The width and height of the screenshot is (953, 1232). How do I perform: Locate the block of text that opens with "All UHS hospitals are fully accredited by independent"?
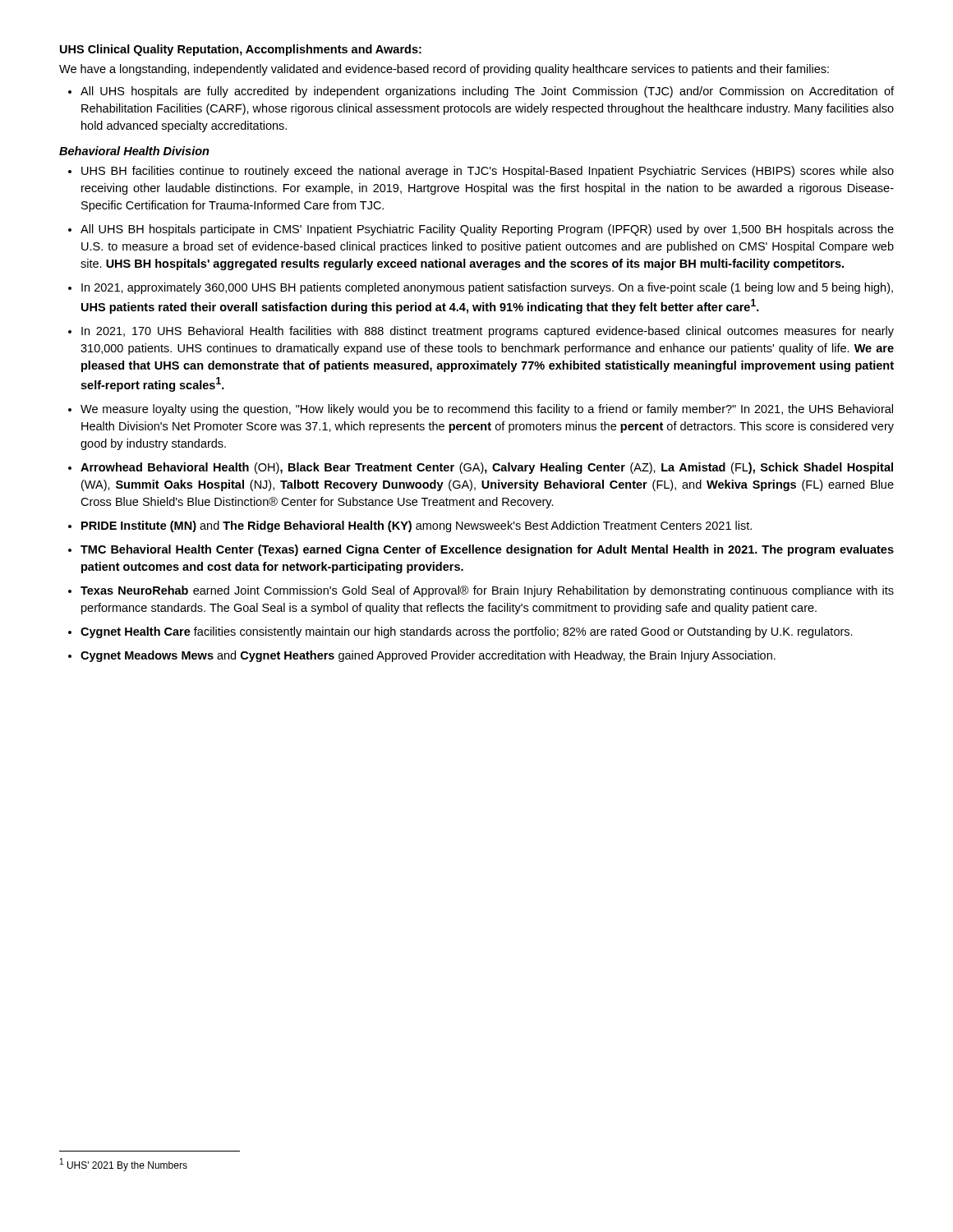(x=487, y=108)
